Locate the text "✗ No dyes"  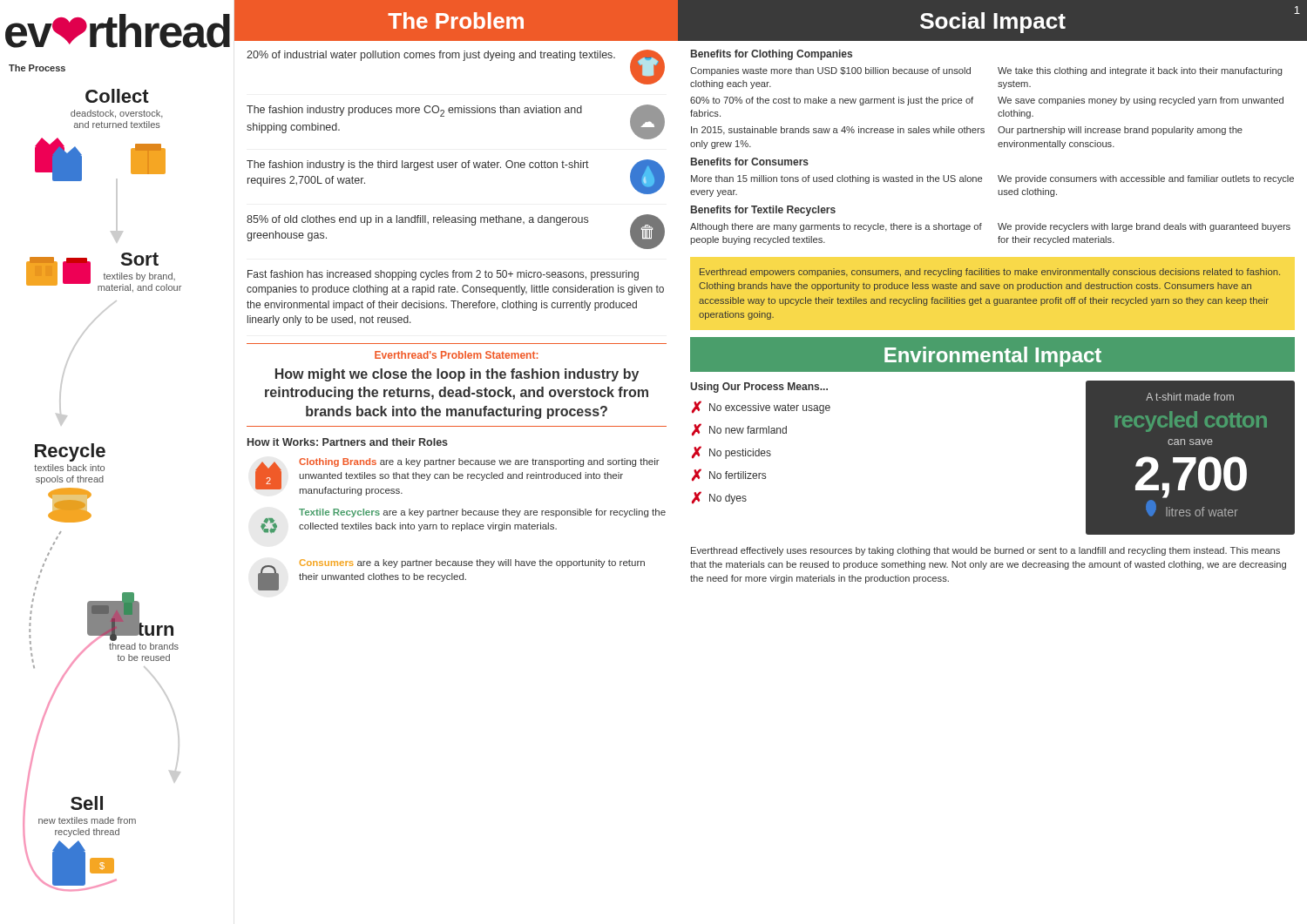[718, 498]
